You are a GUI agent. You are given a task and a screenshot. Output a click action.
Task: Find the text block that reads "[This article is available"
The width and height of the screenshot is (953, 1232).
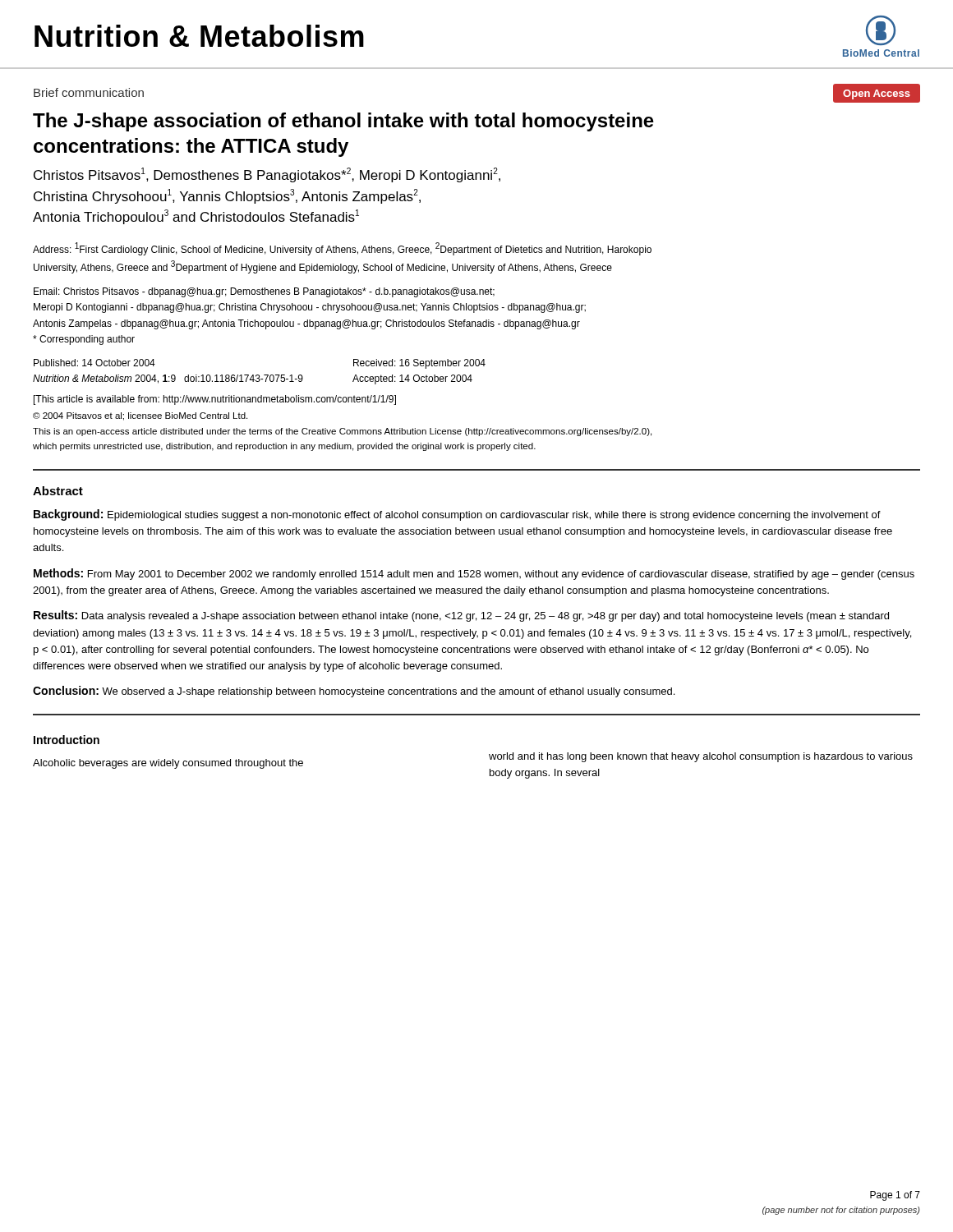(215, 399)
